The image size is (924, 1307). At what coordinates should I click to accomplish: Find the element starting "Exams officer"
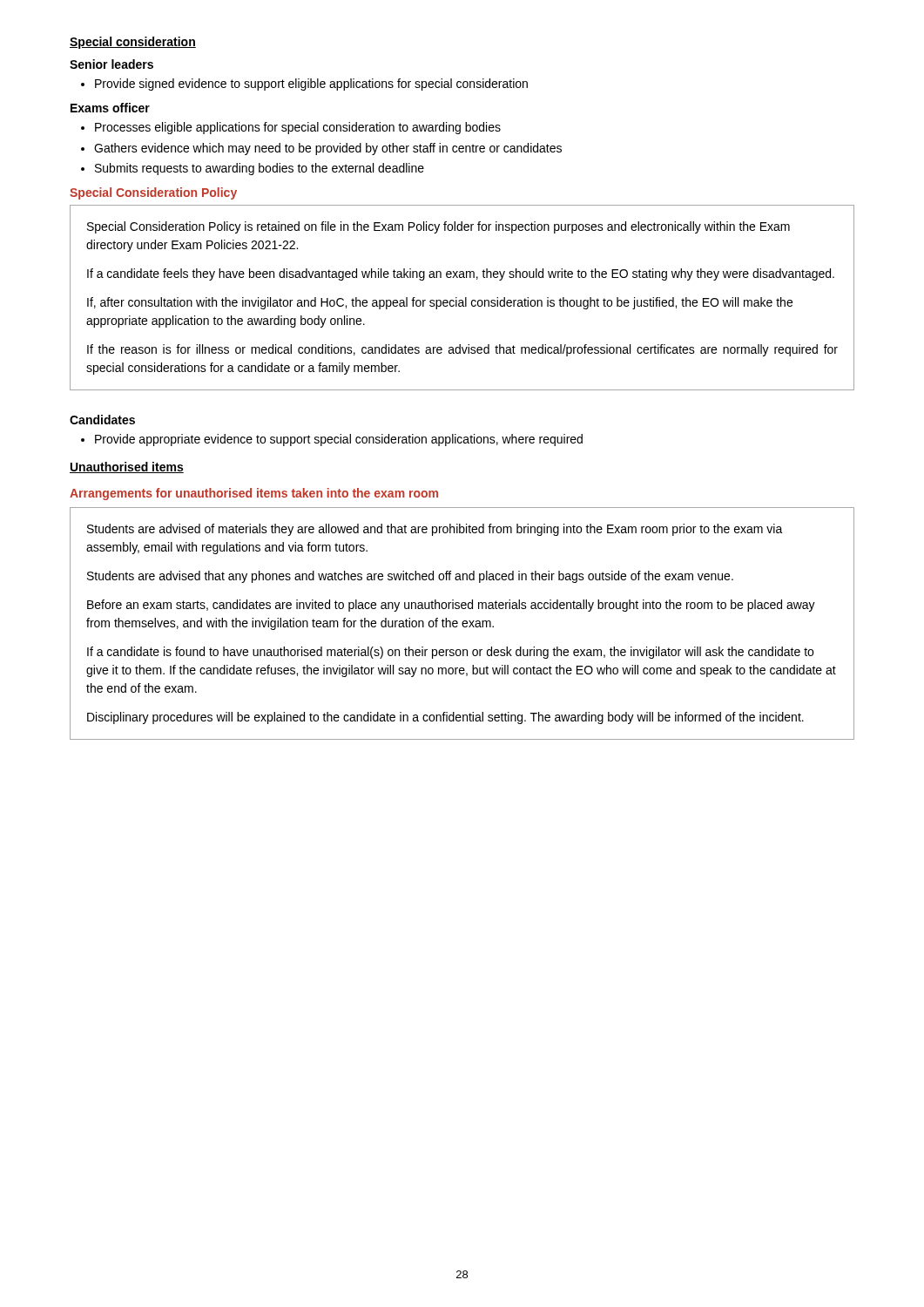tap(110, 108)
